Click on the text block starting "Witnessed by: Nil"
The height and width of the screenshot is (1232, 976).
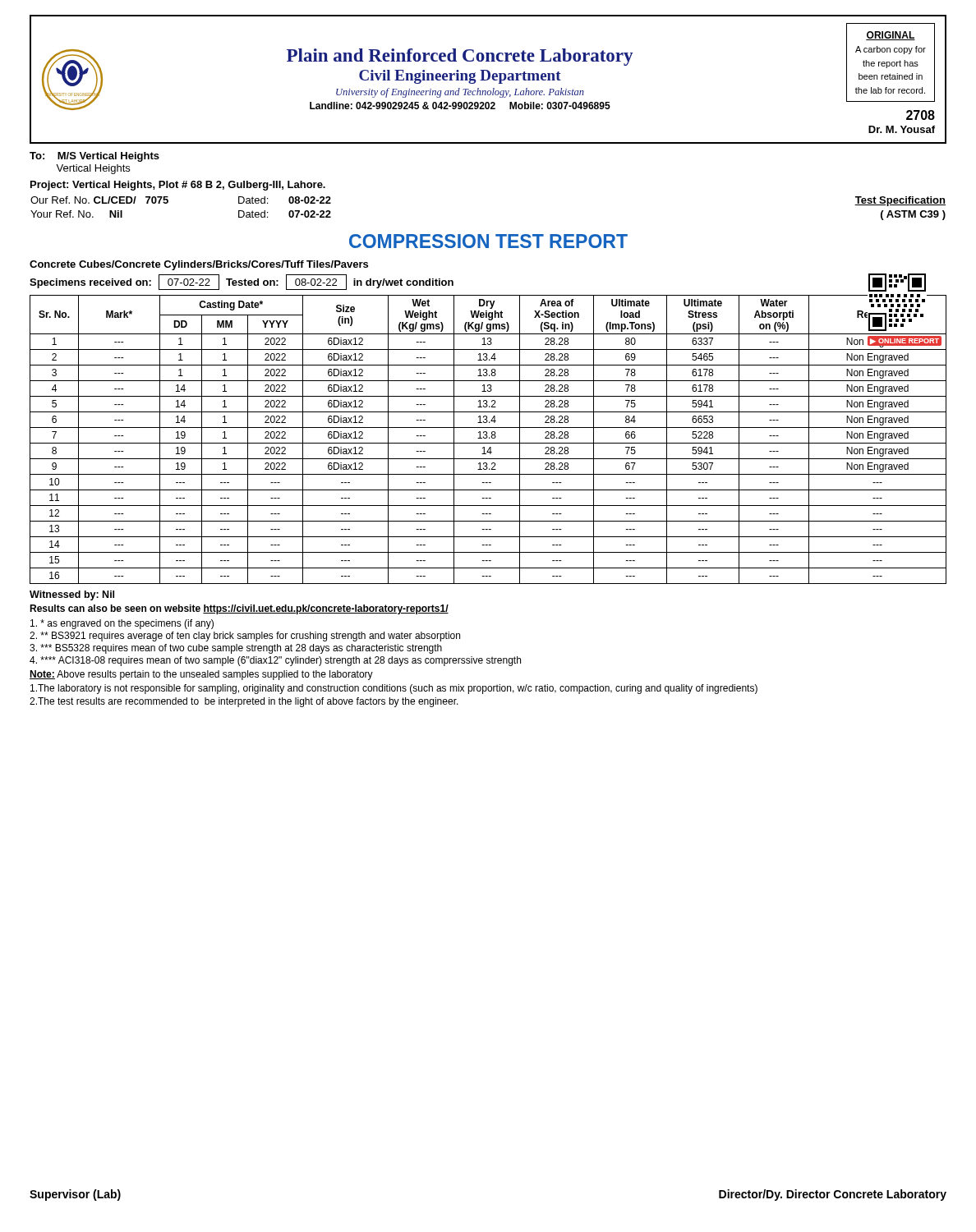click(x=72, y=595)
